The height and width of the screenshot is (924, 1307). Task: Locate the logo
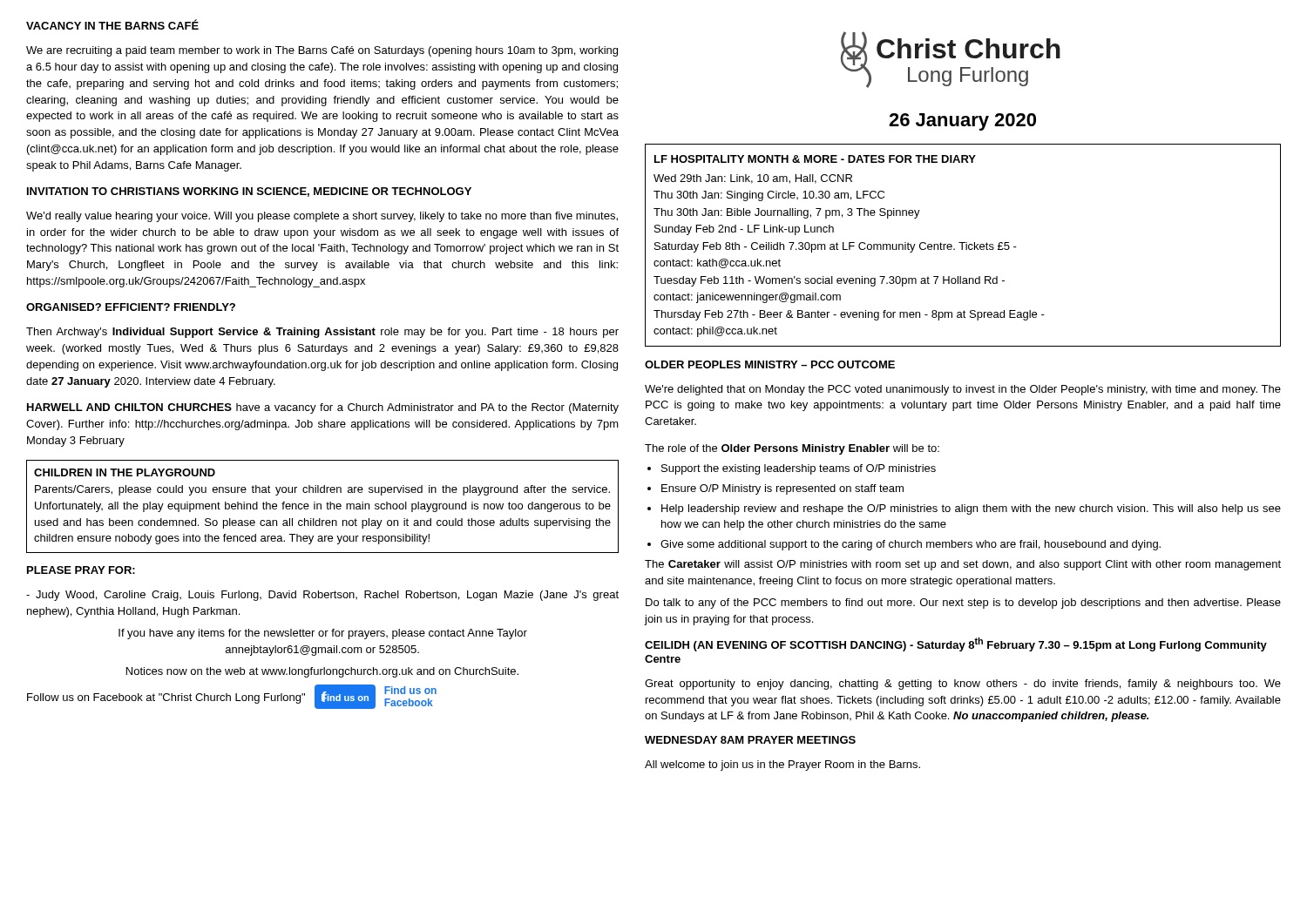point(963,60)
